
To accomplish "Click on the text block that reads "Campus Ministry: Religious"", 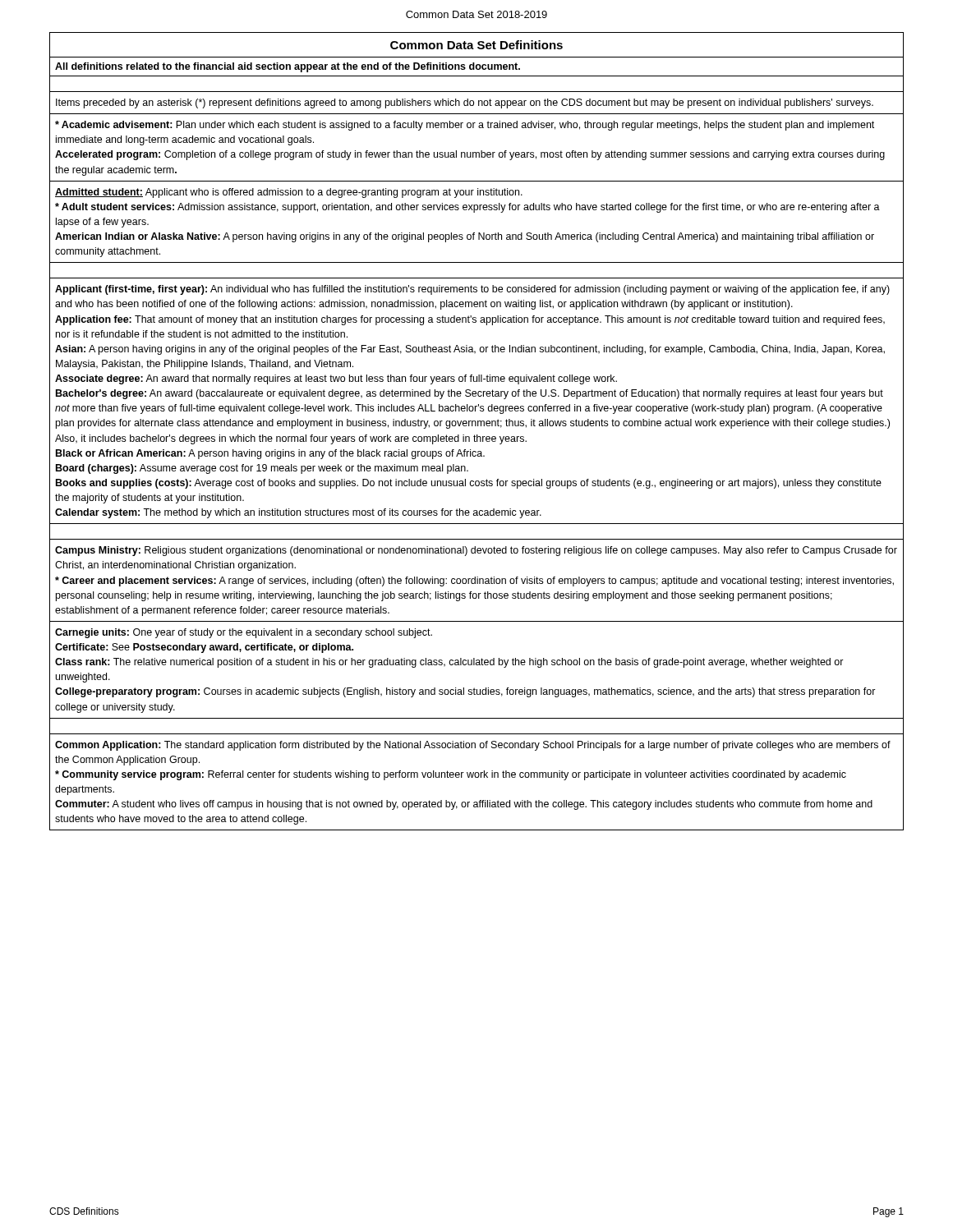I will click(476, 580).
